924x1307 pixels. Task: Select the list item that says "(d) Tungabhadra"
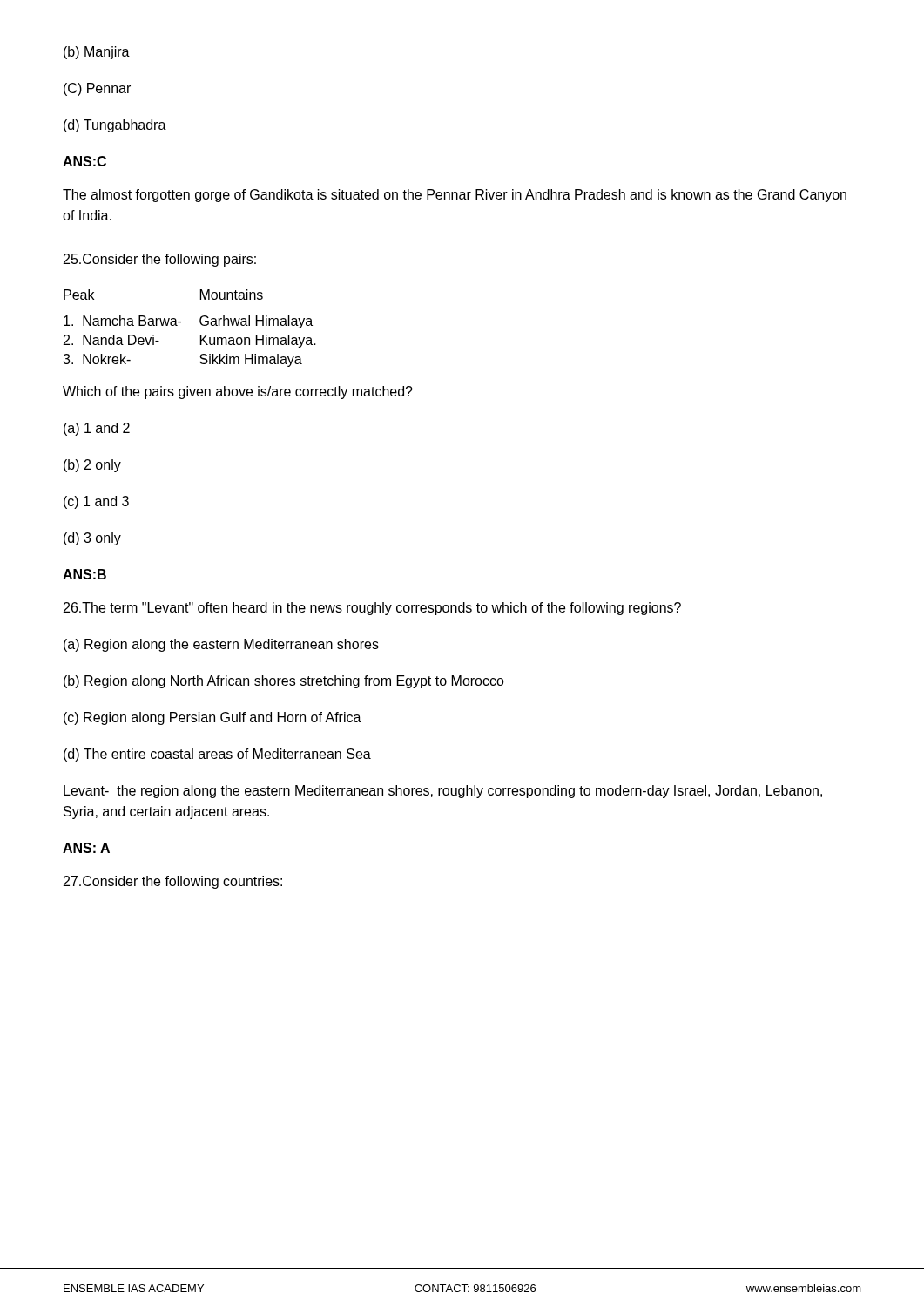[114, 125]
